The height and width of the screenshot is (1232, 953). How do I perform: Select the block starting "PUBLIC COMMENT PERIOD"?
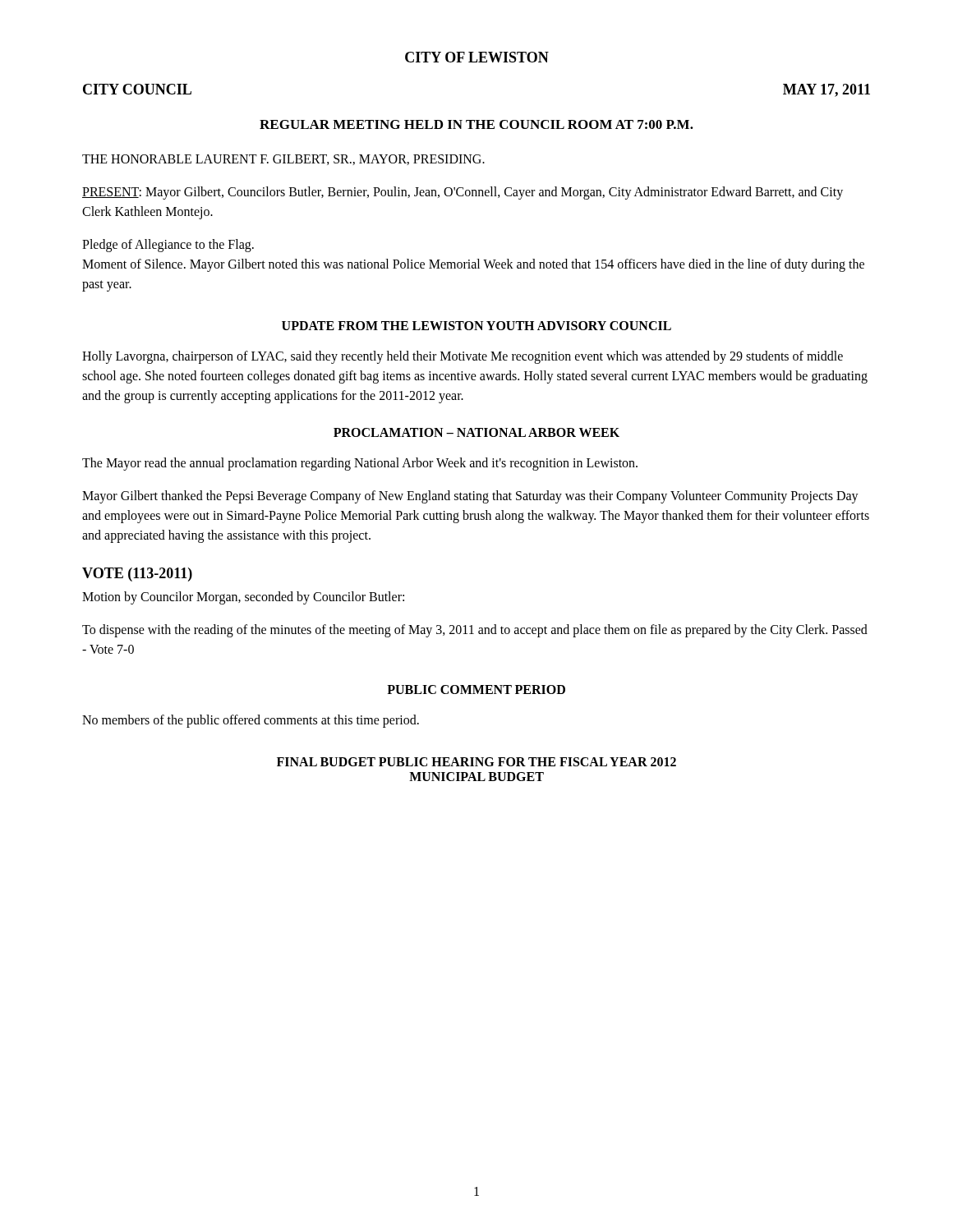(476, 689)
